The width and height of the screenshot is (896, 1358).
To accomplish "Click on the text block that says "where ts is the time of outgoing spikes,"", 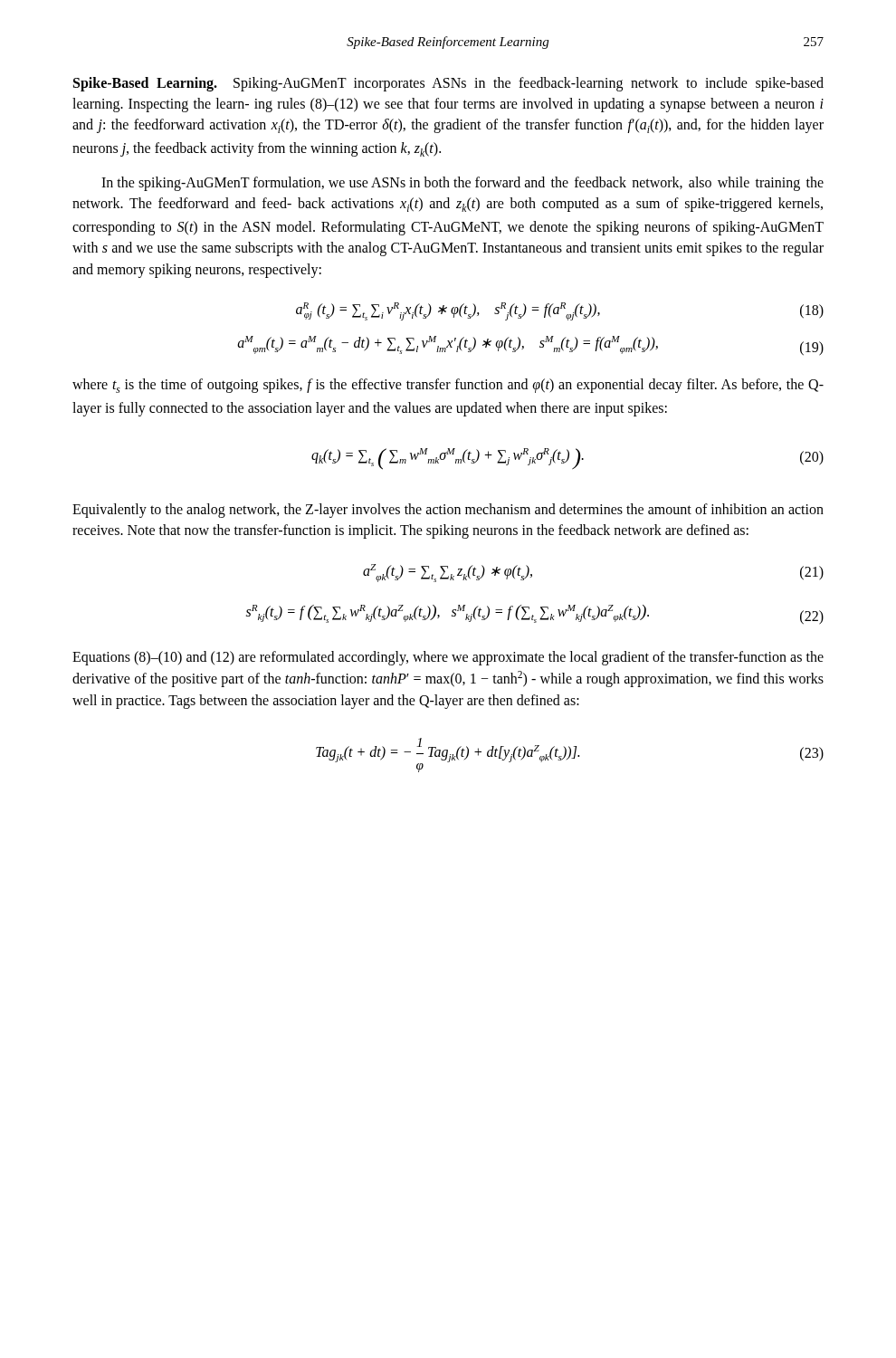I will point(448,396).
